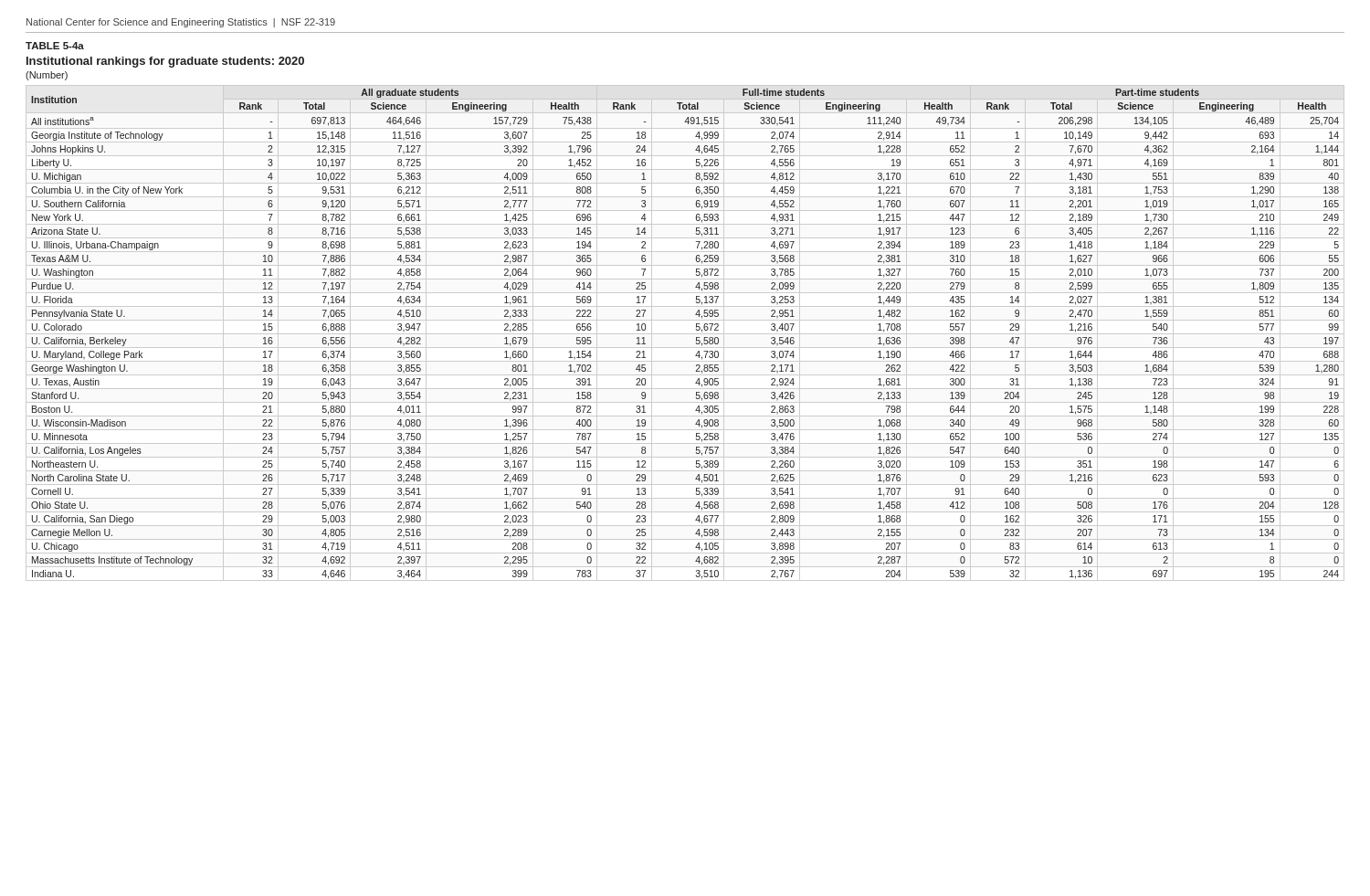This screenshot has width=1370, height=896.
Task: Point to the block starting "Institutional rankings for graduate students: 2020"
Action: [x=165, y=61]
